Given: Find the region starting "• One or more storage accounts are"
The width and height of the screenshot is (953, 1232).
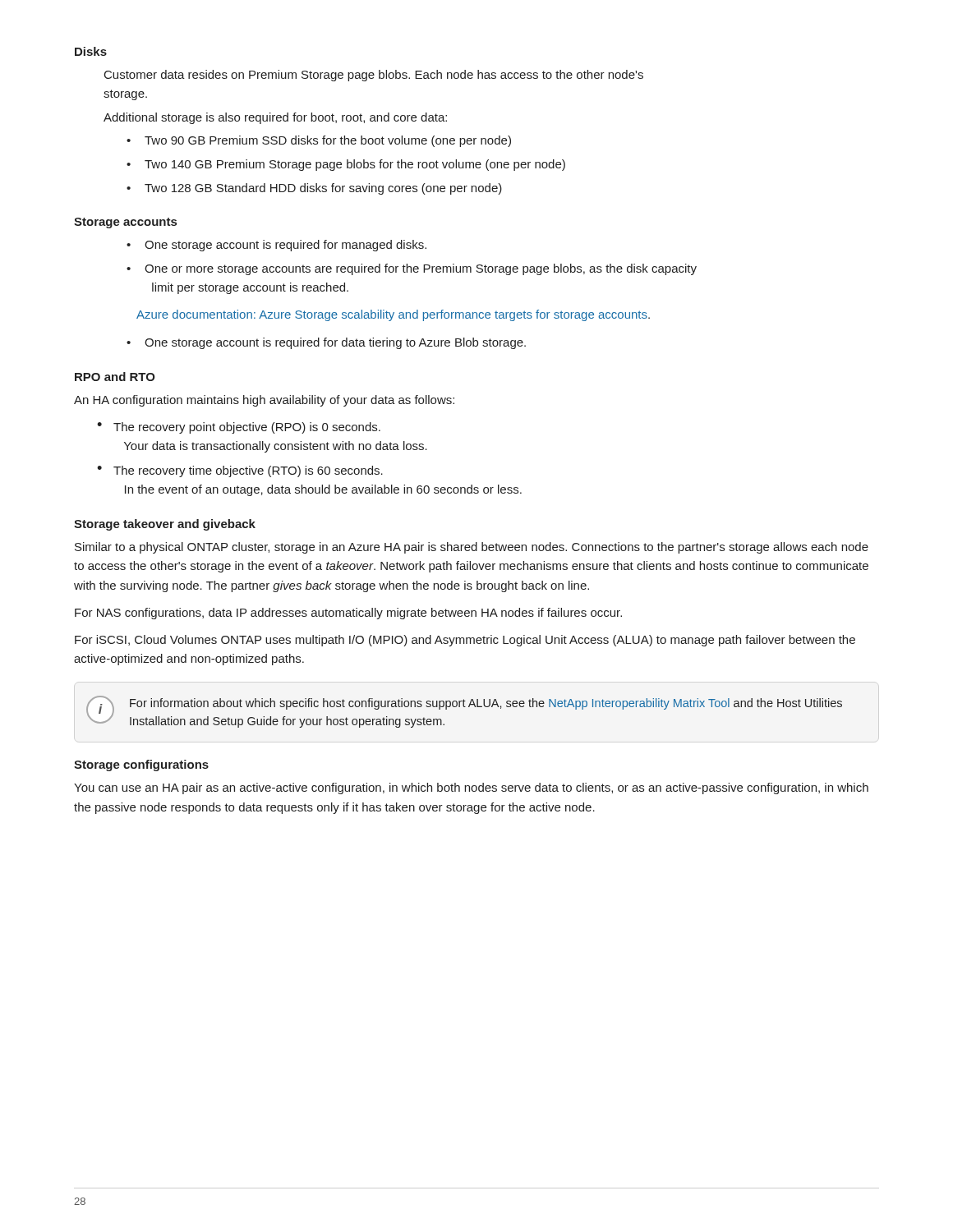Looking at the screenshot, I should tap(503, 278).
